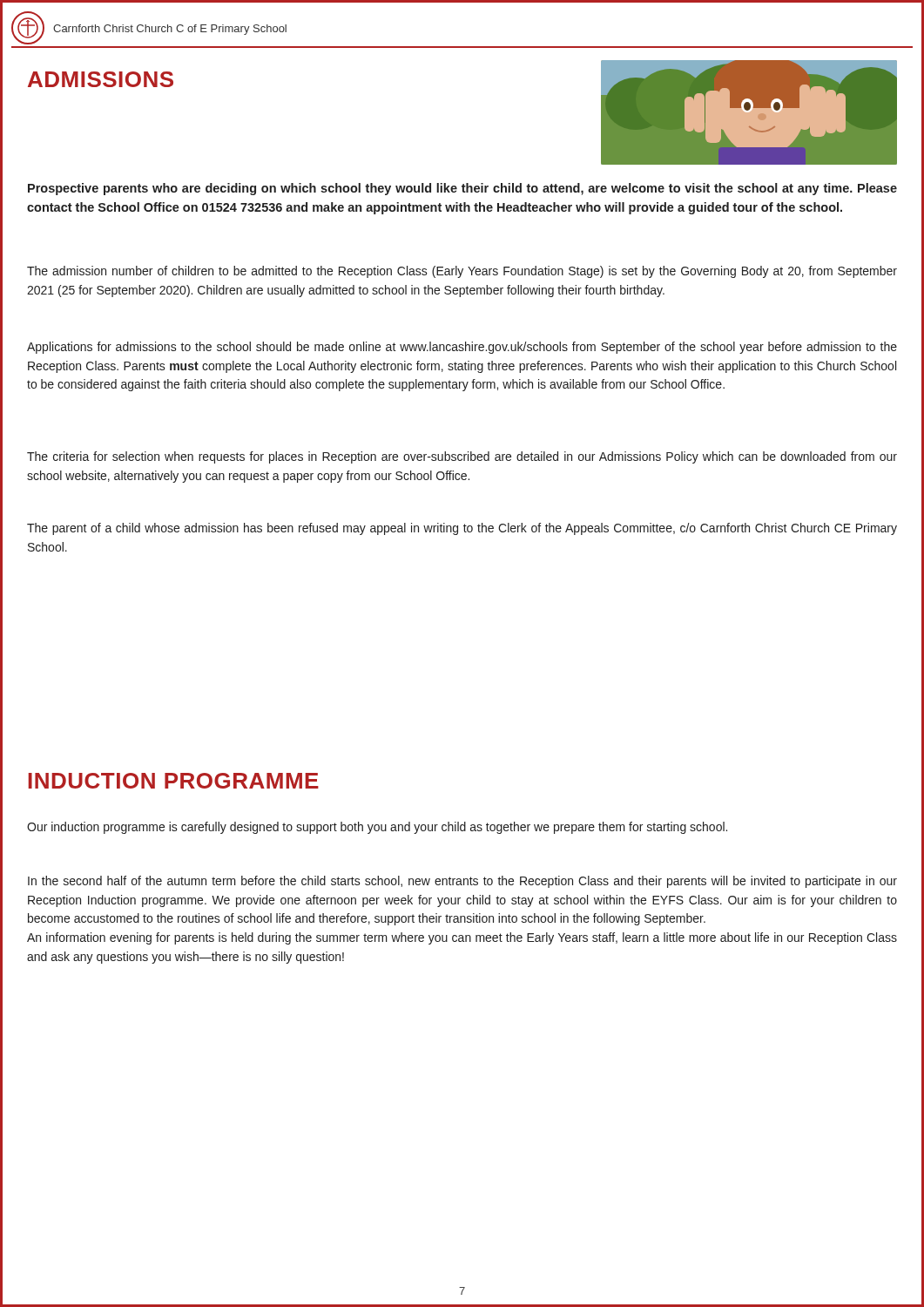Navigate to the element starting "Prospective parents who are deciding on which school"

pyautogui.click(x=462, y=198)
